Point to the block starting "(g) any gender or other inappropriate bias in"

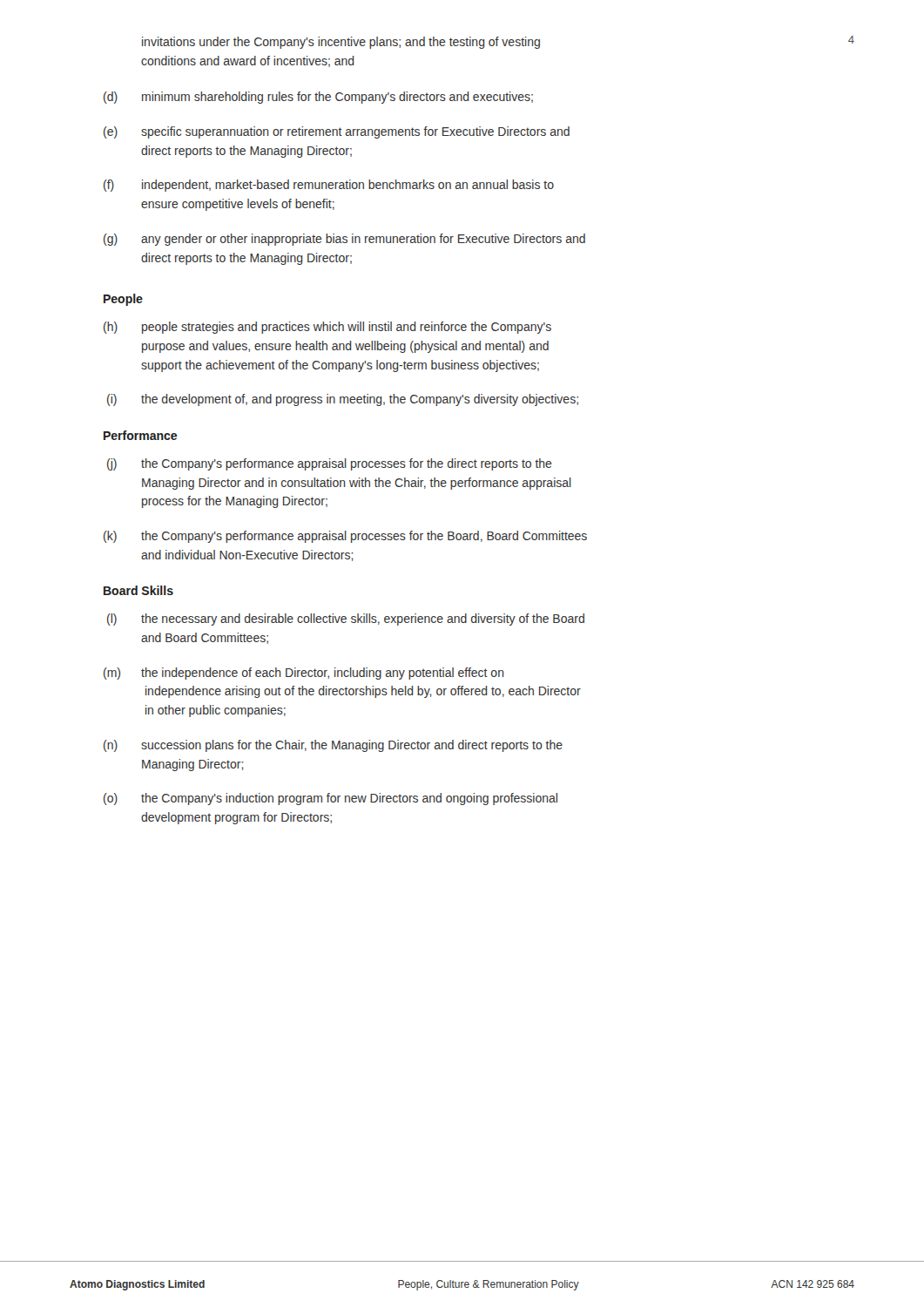(x=479, y=249)
